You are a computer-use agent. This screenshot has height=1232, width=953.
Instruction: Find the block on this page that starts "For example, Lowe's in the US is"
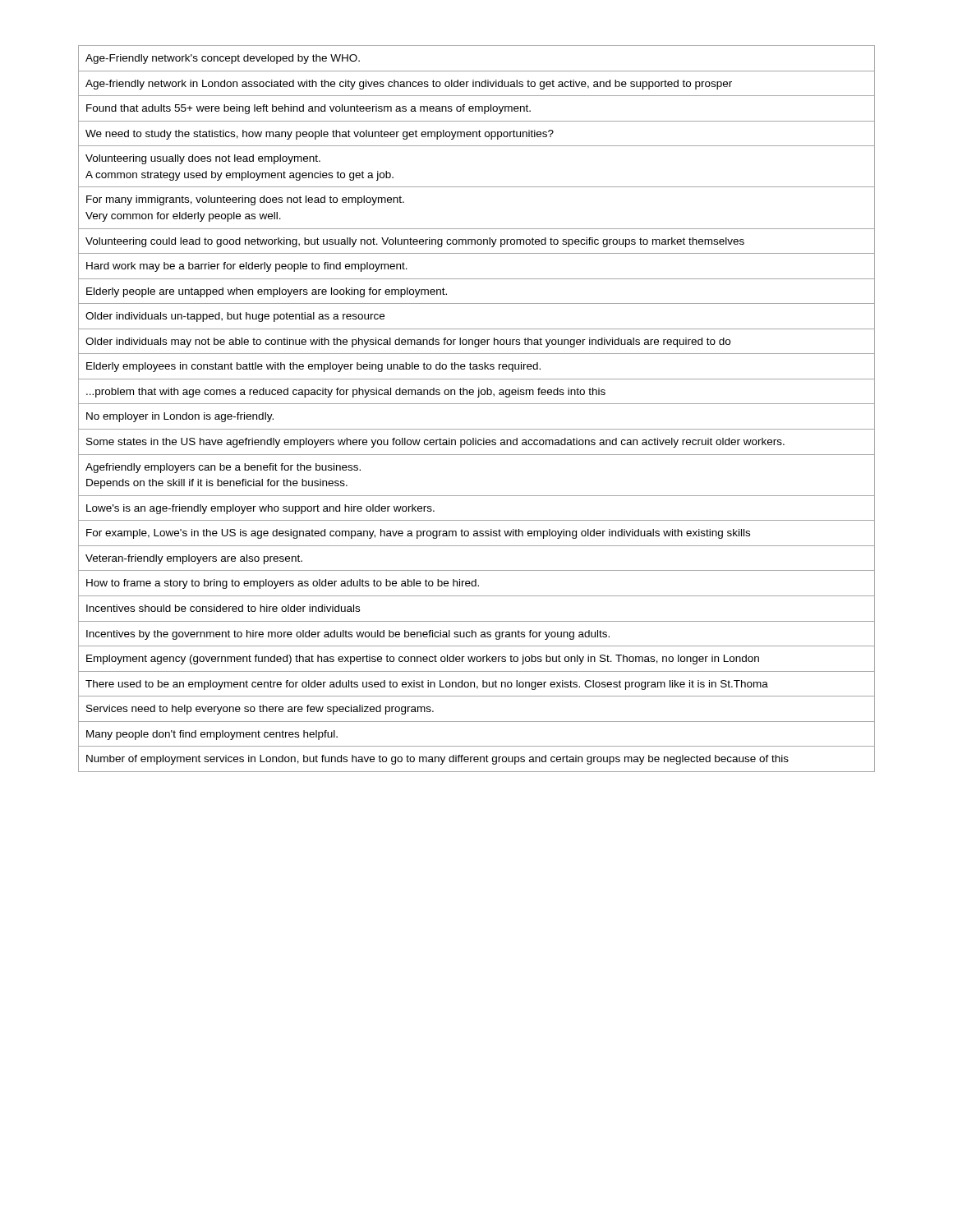418,533
